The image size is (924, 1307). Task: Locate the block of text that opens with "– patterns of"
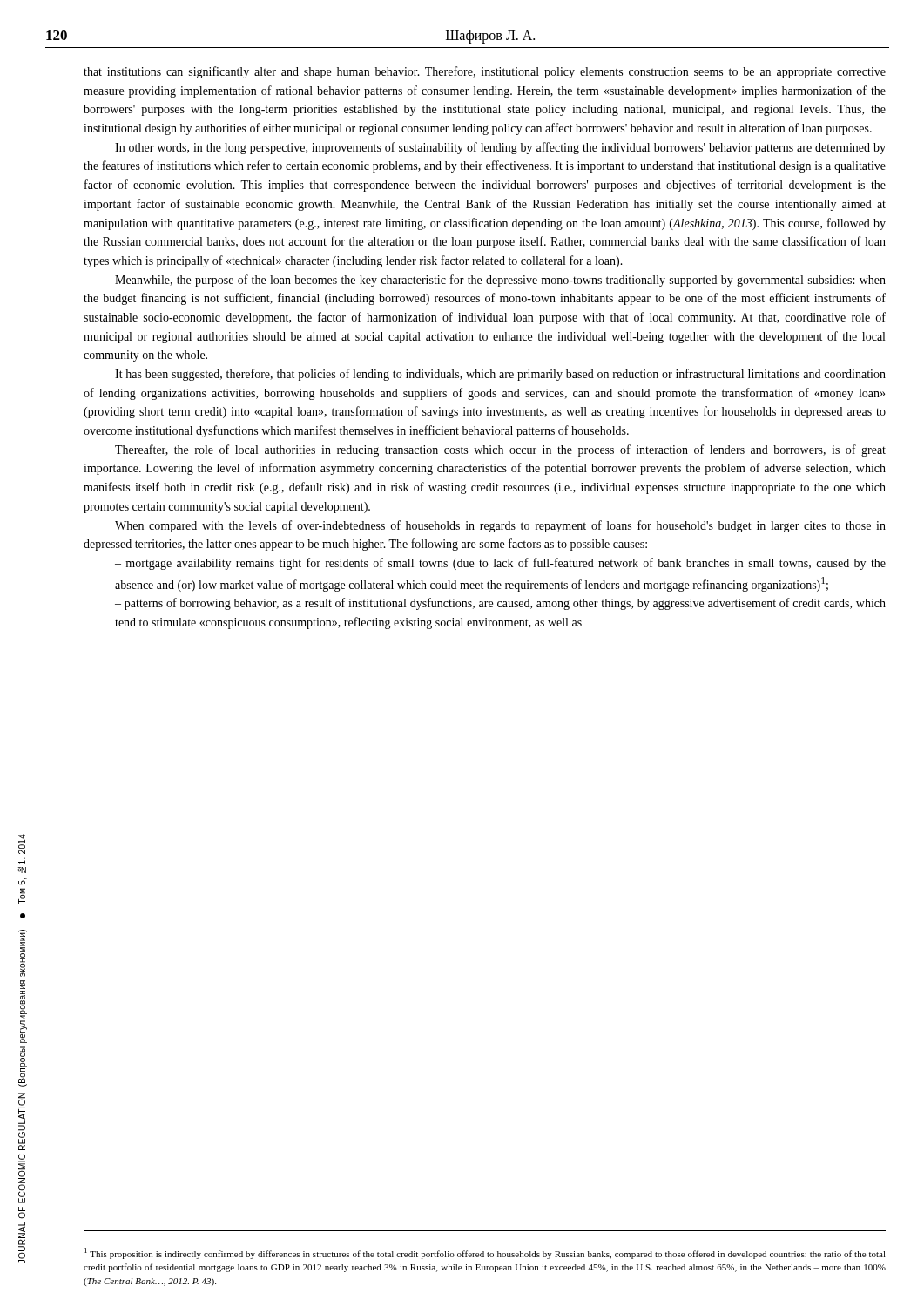(485, 613)
